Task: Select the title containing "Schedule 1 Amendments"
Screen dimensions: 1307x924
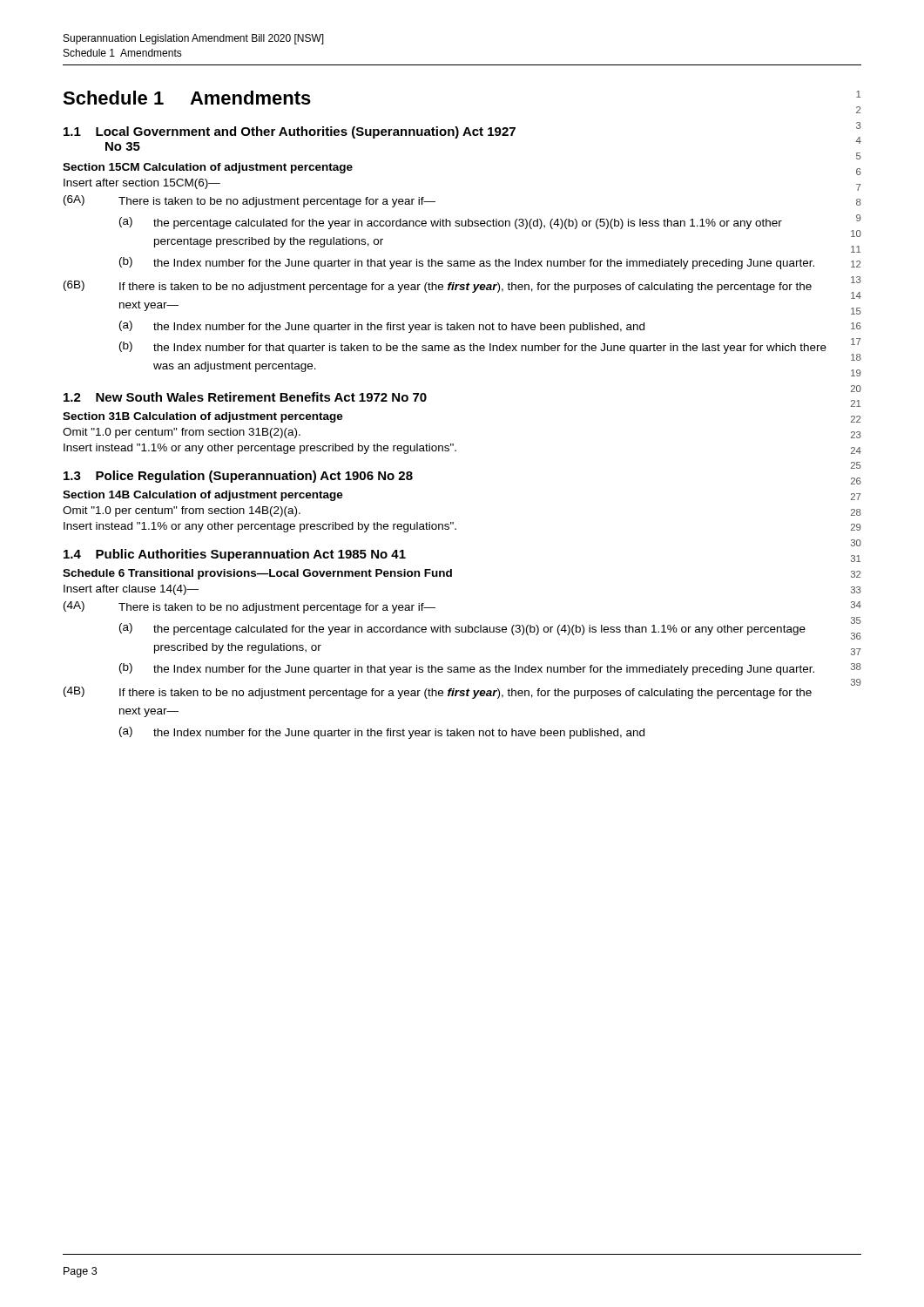Action: (187, 98)
